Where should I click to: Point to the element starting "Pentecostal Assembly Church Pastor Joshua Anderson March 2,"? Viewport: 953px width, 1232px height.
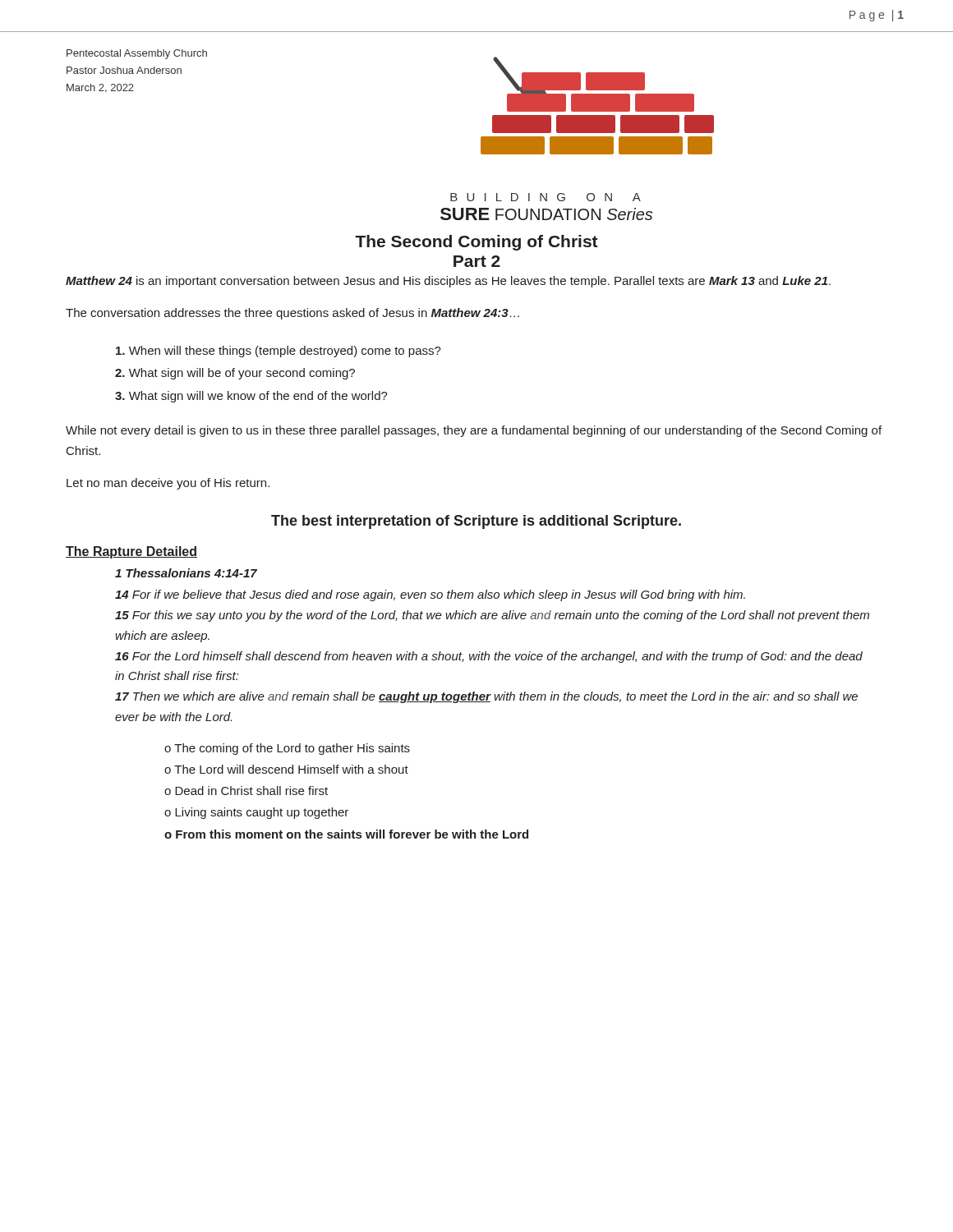click(137, 70)
